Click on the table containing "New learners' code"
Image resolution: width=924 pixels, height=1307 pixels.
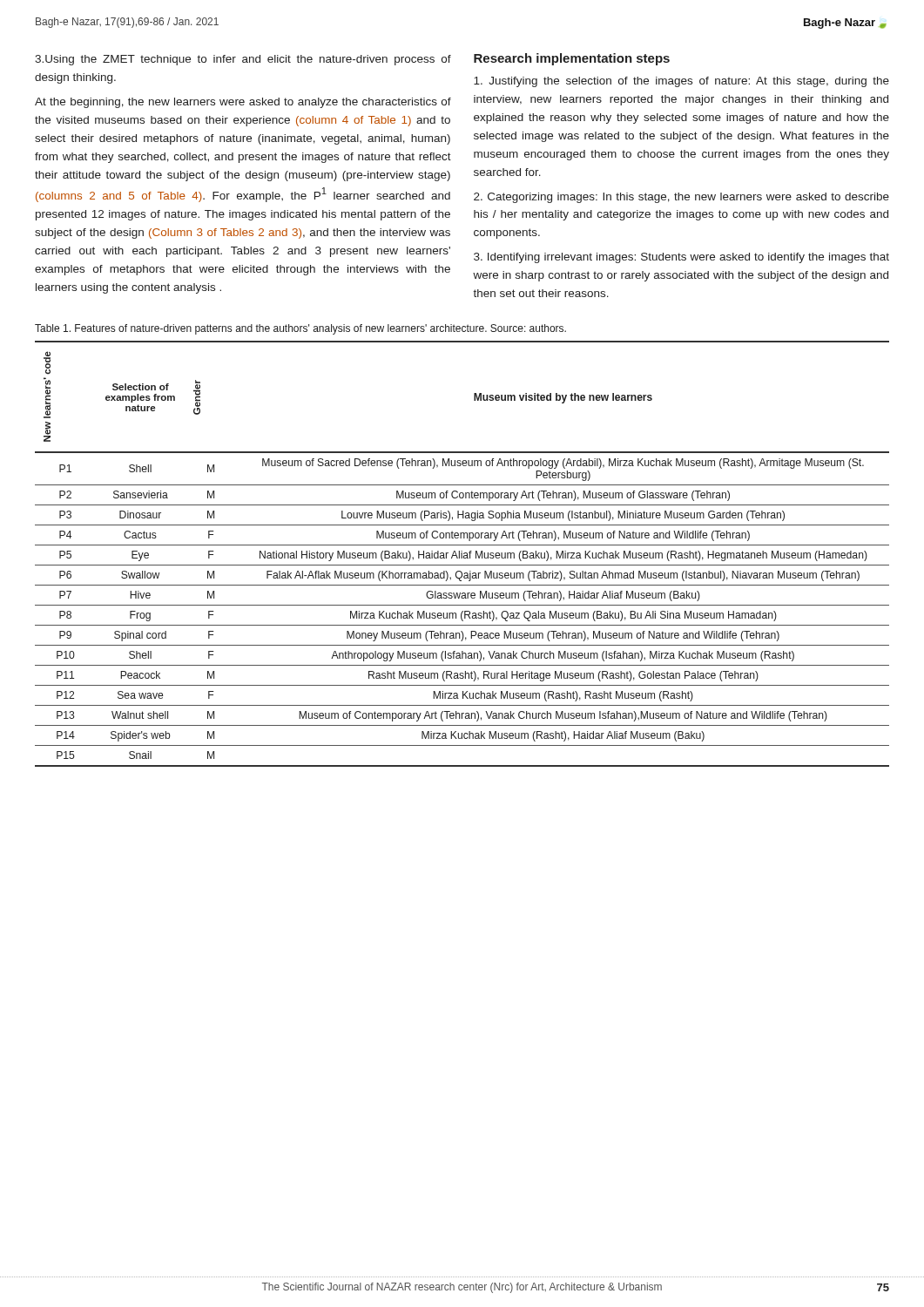coord(462,554)
